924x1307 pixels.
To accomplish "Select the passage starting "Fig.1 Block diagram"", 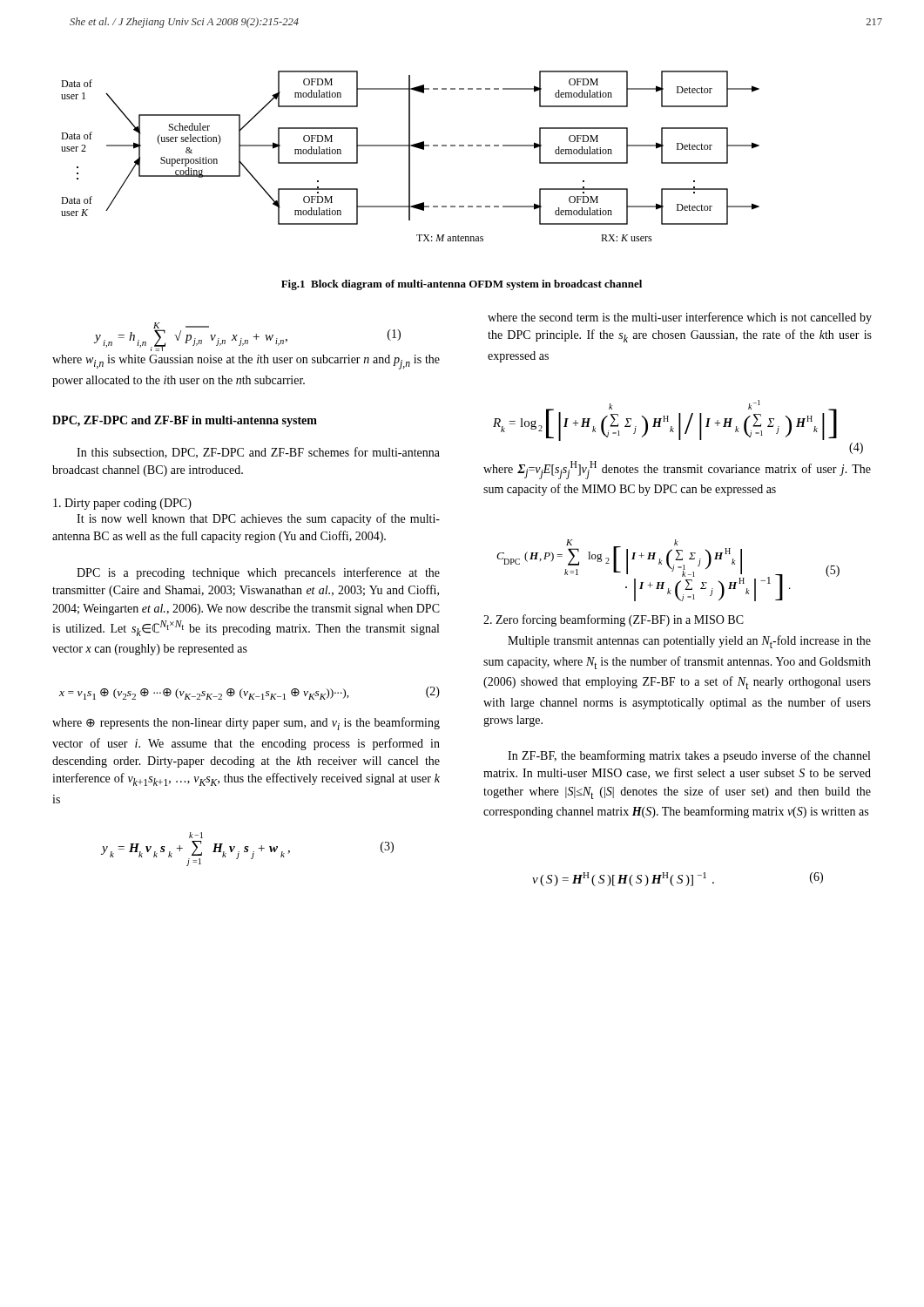I will pos(462,284).
